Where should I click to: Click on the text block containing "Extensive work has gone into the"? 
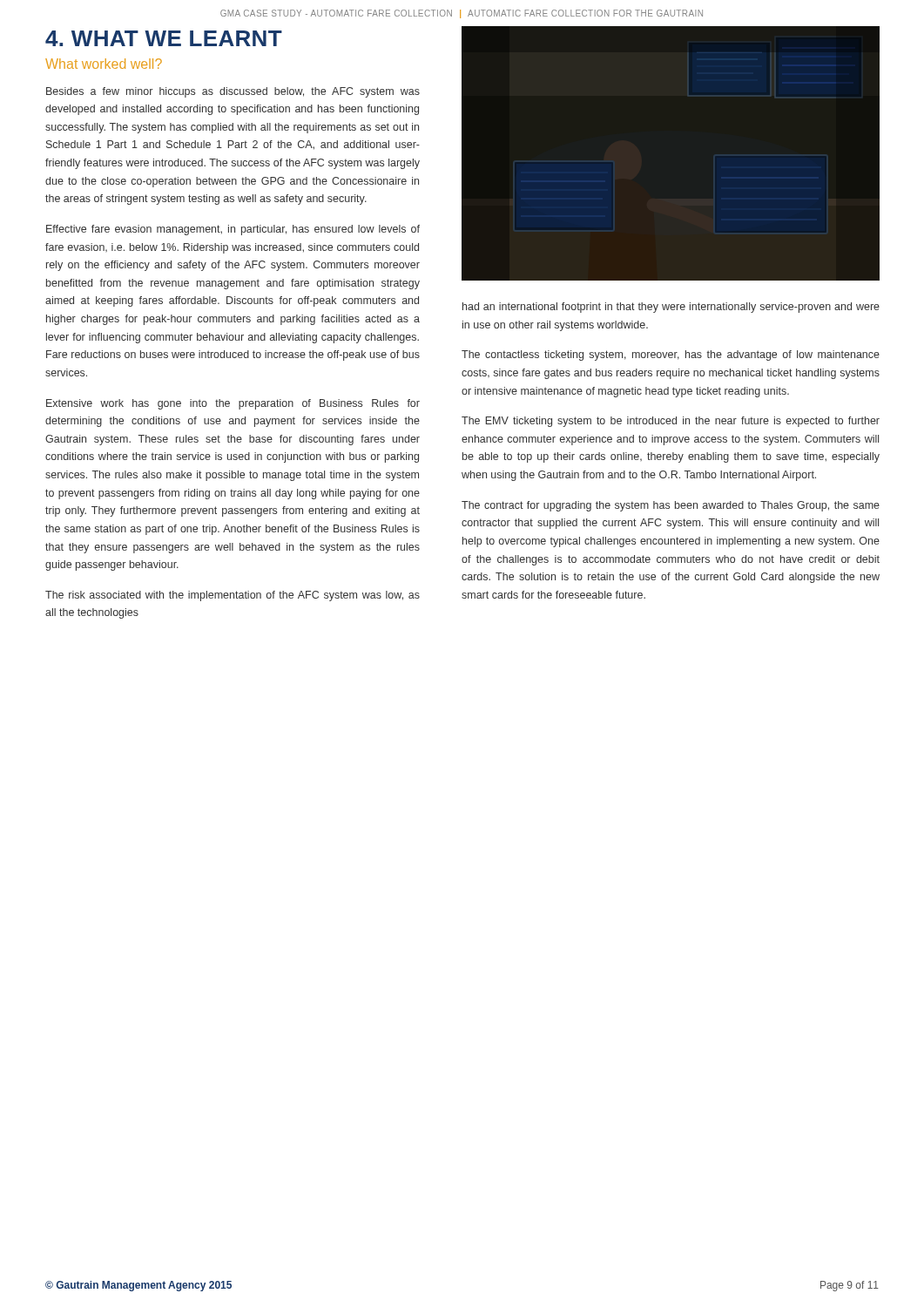(x=233, y=484)
